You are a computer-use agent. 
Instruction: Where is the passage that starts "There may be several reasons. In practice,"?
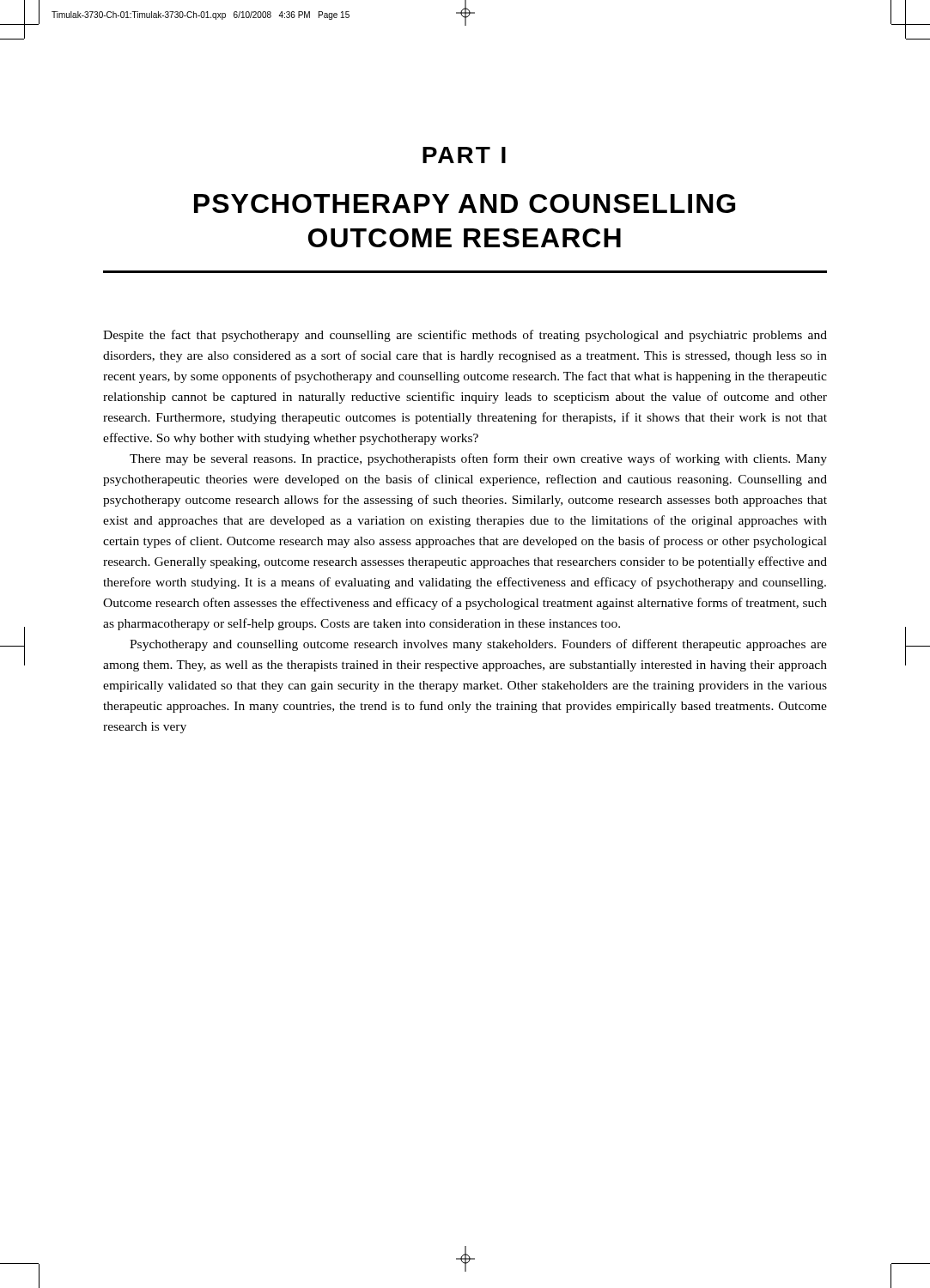point(465,541)
